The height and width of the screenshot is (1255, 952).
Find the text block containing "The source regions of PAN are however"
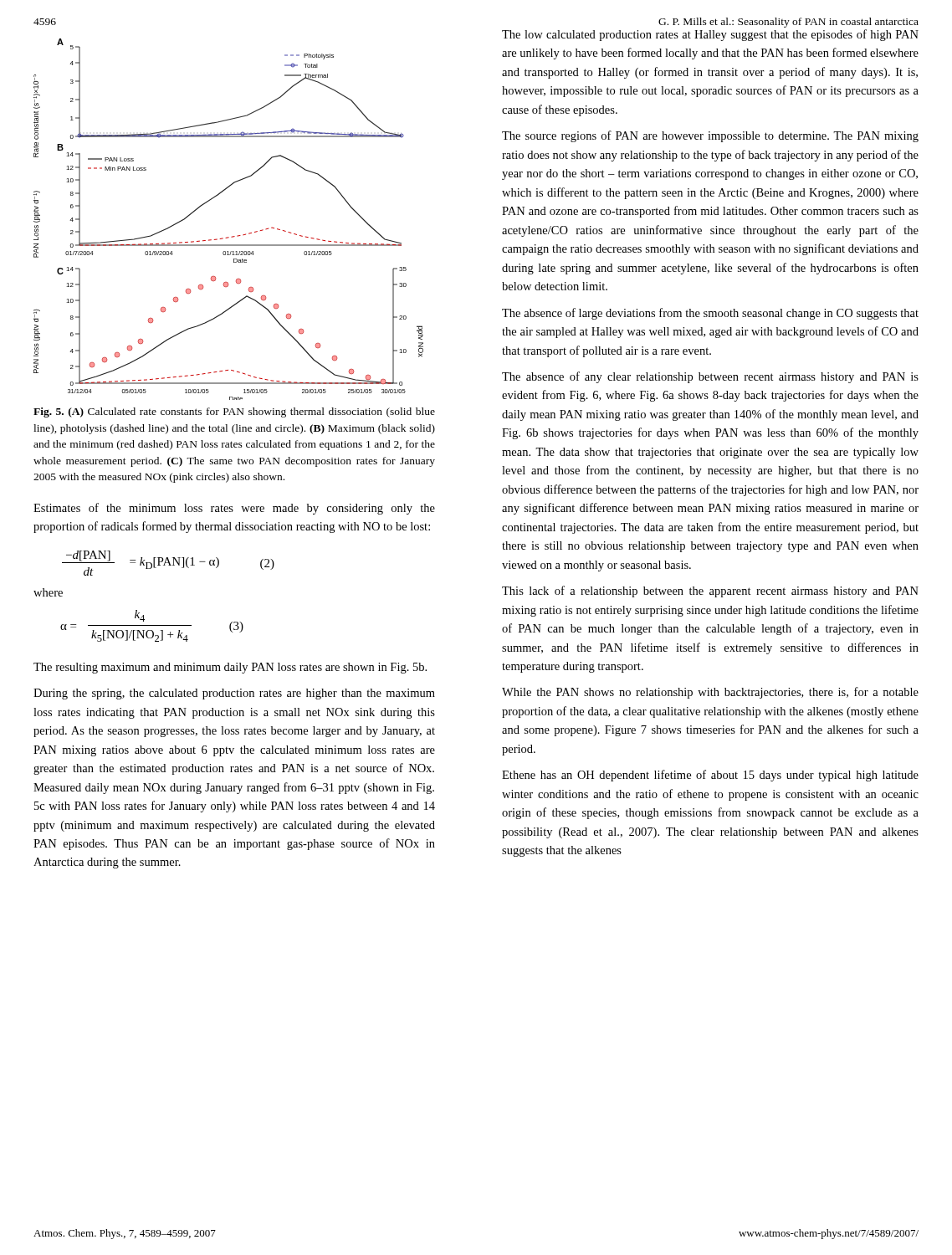(x=710, y=211)
